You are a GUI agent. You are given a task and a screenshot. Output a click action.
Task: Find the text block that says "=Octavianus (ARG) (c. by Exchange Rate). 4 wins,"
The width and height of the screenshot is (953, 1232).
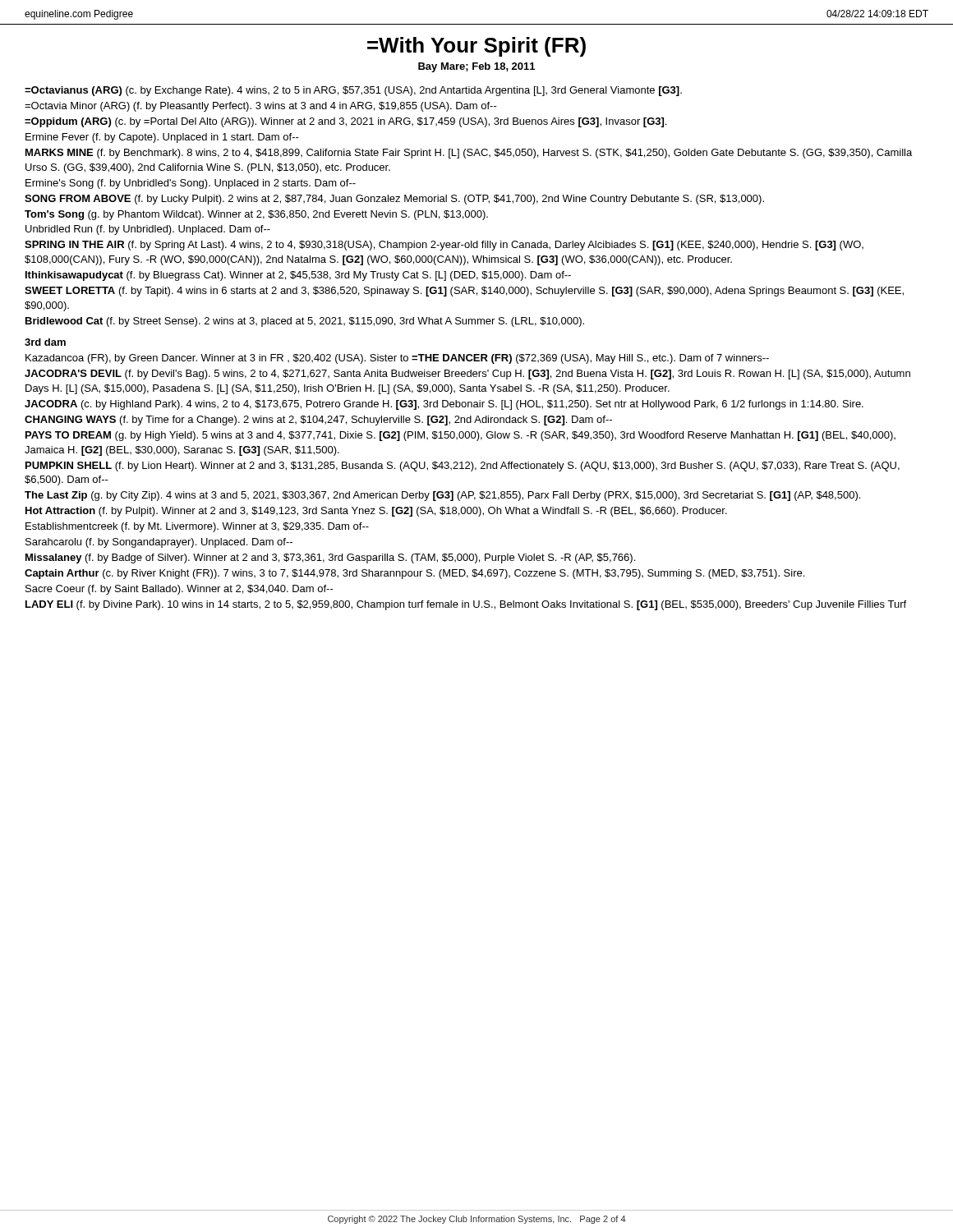coord(354,90)
